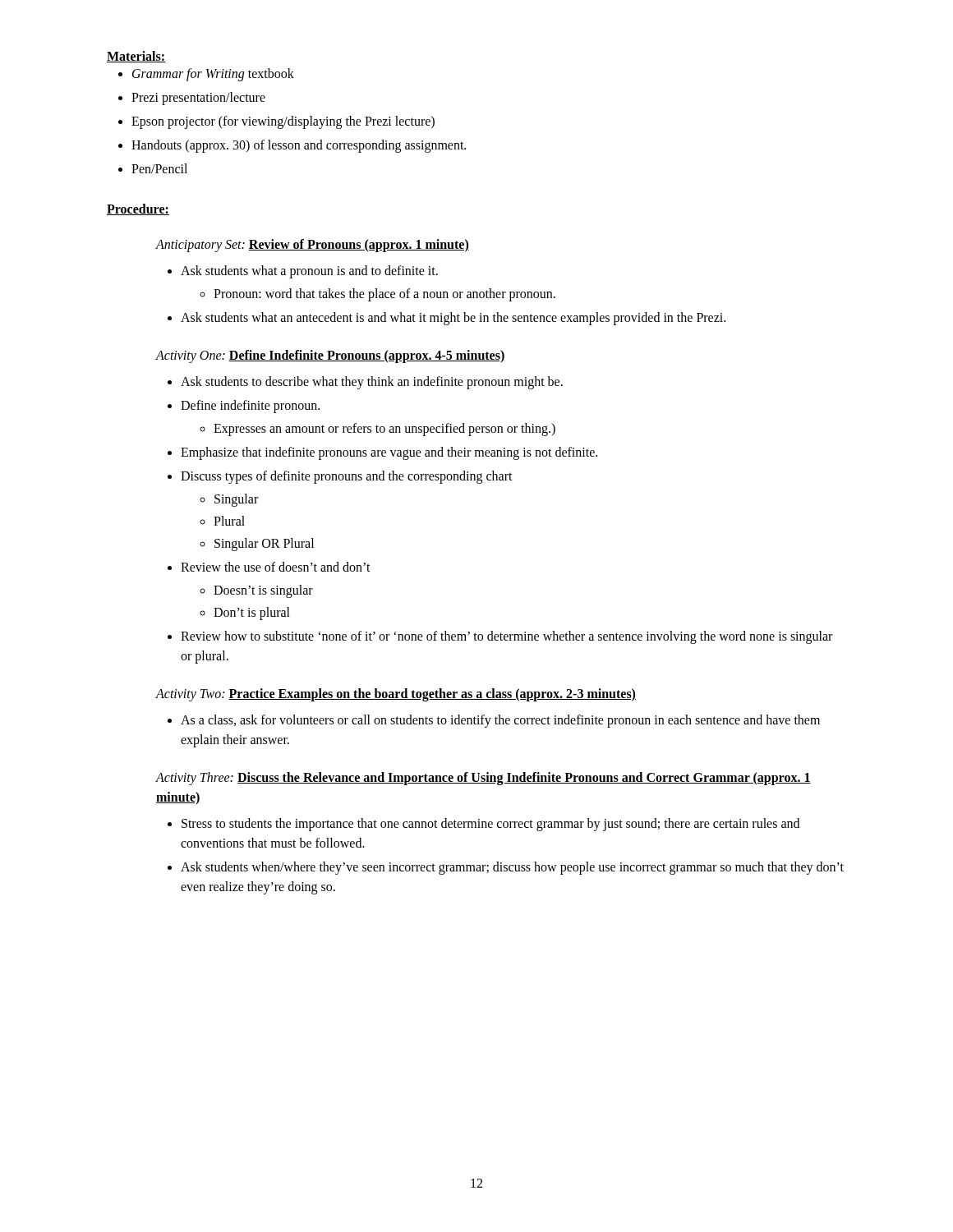Navigate to the region starting "Review how to"
The image size is (953, 1232).
pos(507,646)
